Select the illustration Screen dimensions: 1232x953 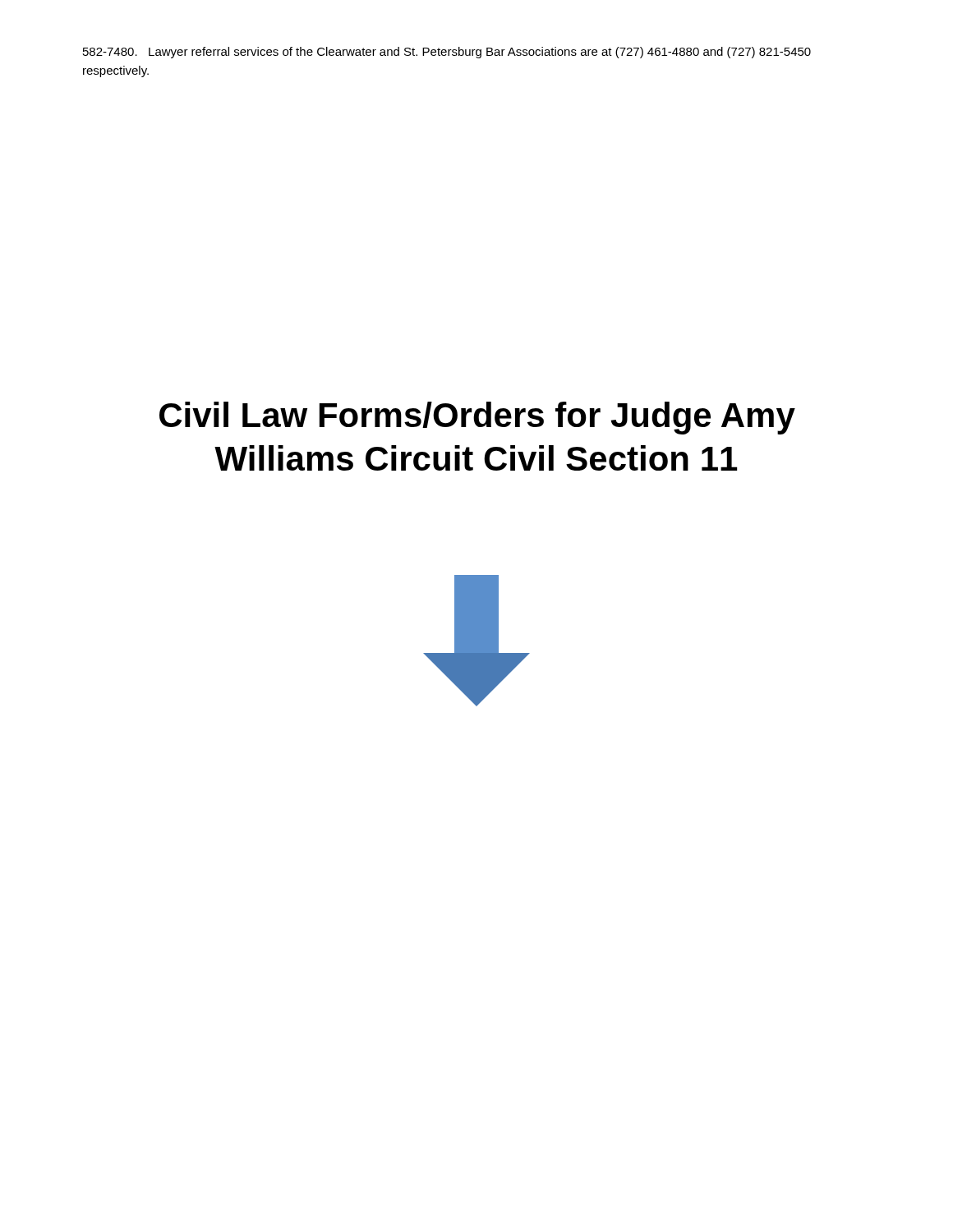(476, 641)
